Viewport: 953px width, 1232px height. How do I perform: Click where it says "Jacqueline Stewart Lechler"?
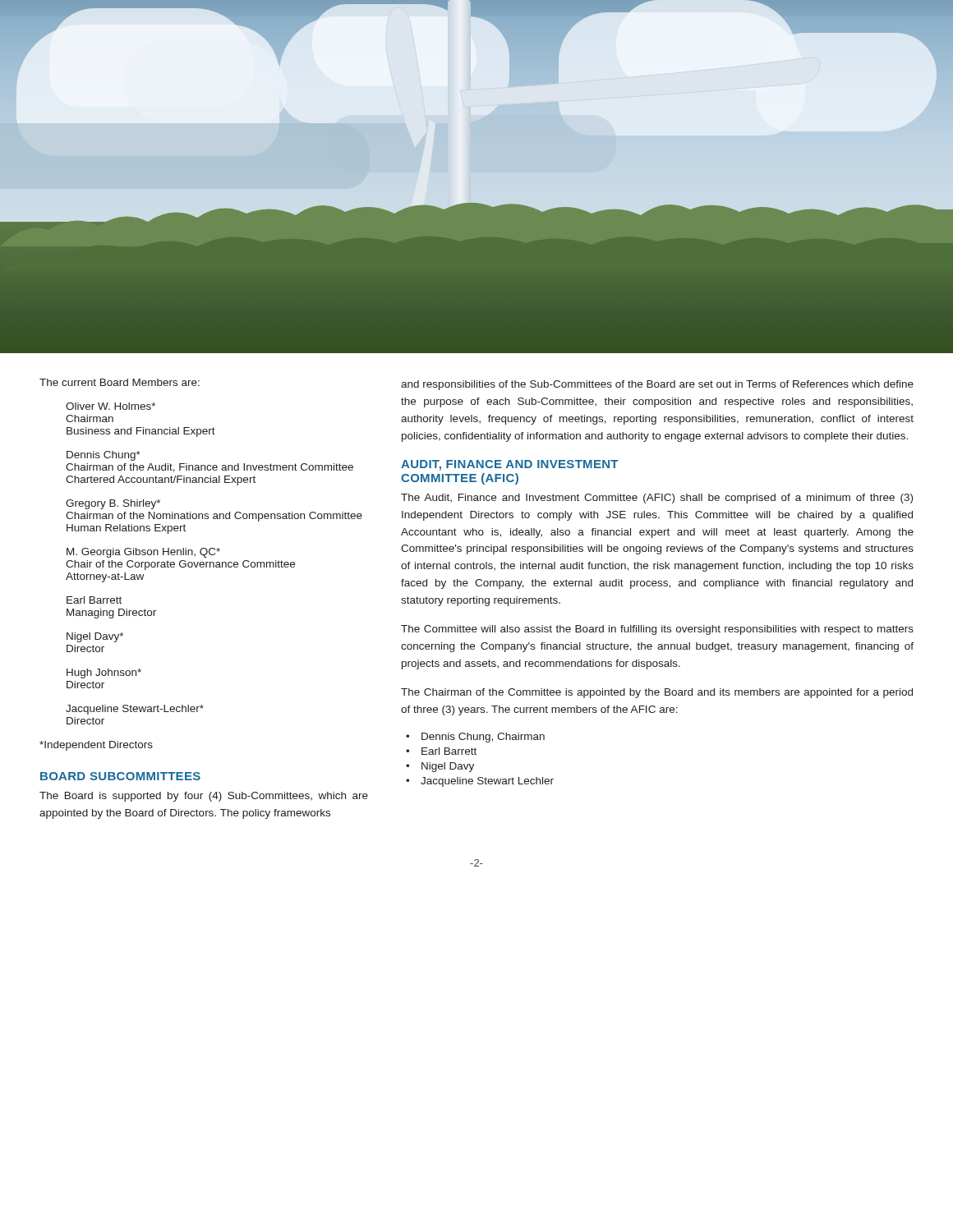coord(487,780)
